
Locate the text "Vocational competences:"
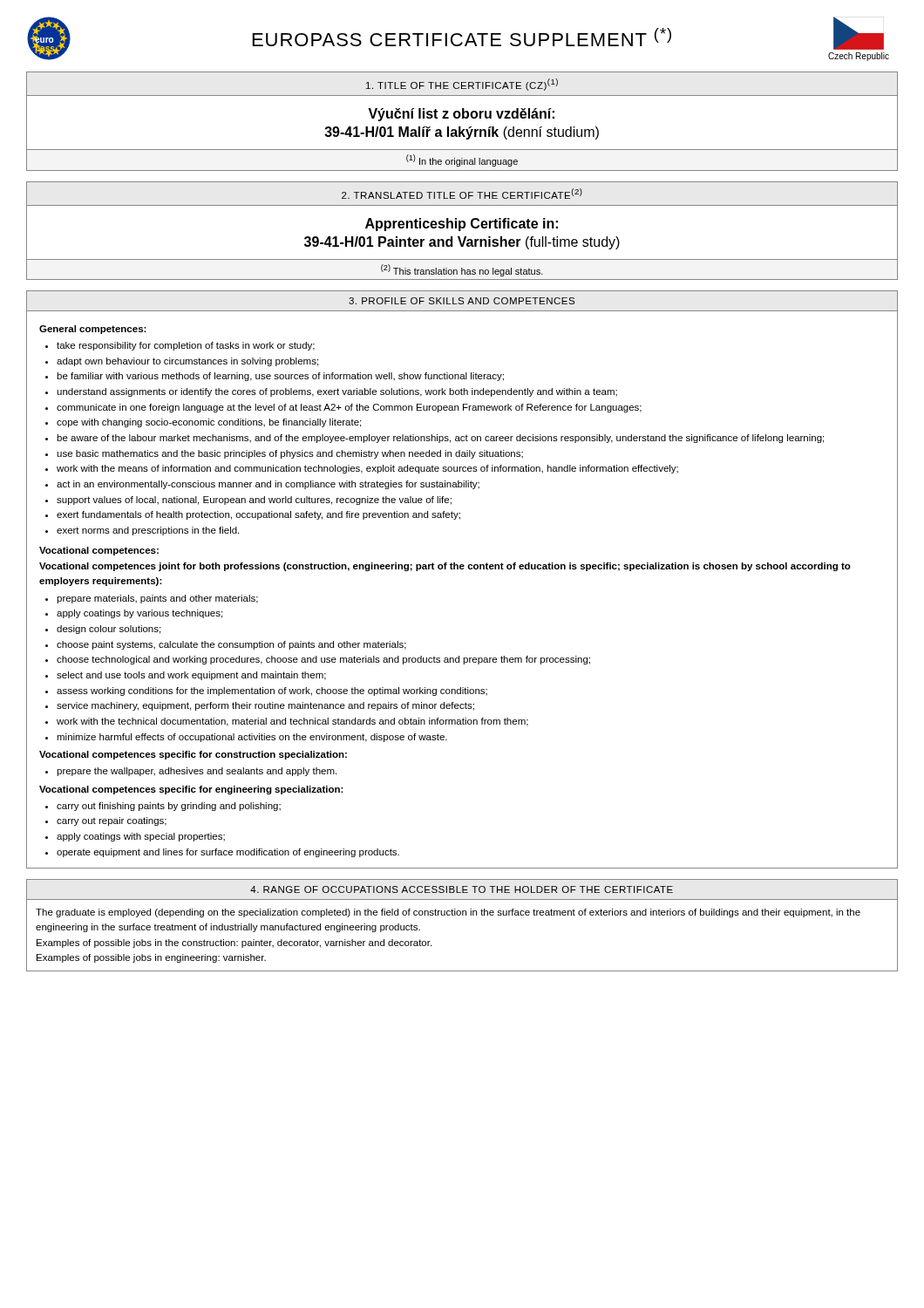point(99,550)
